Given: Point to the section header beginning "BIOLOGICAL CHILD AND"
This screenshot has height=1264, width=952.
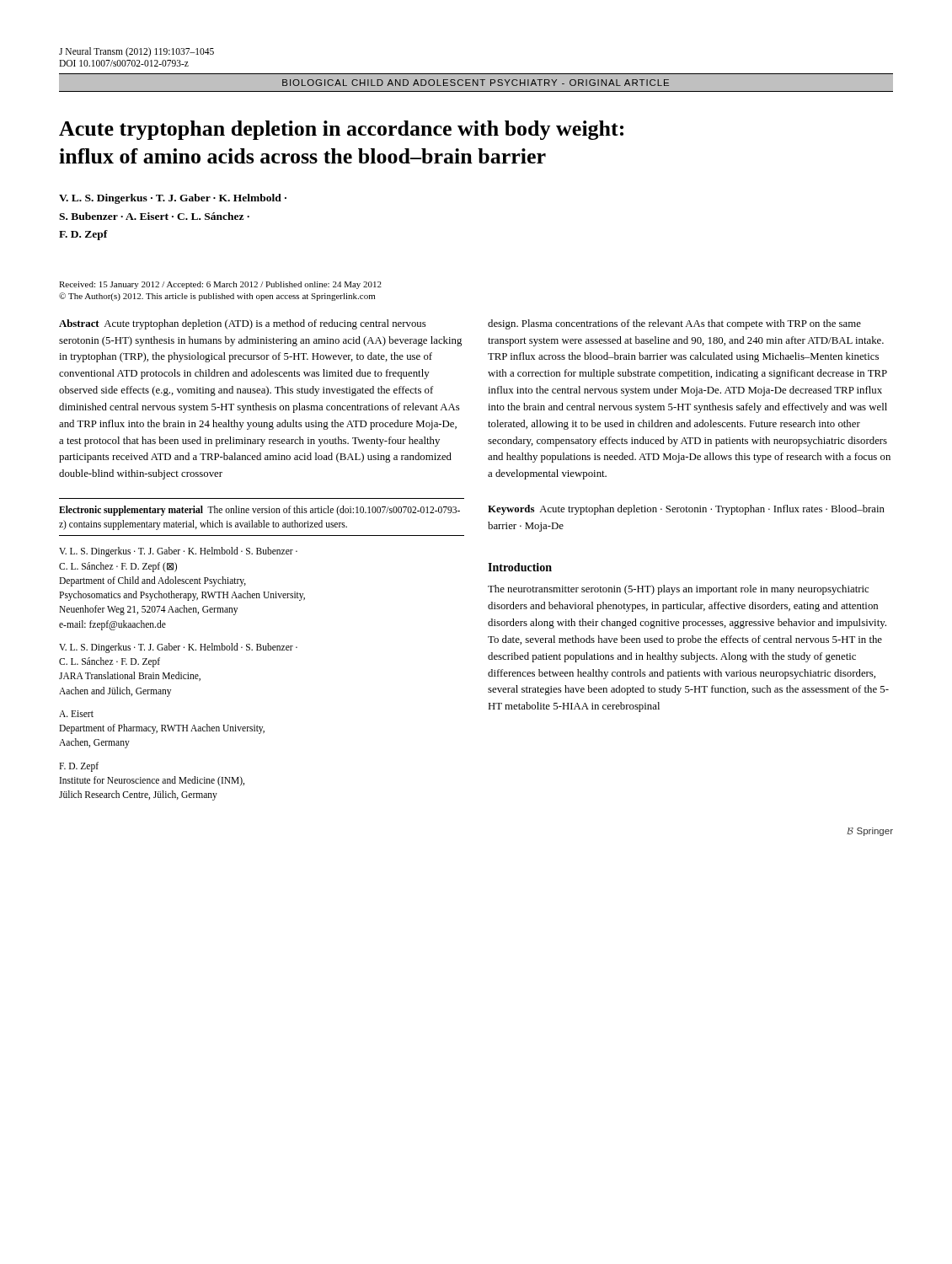Looking at the screenshot, I should pyautogui.click(x=476, y=83).
